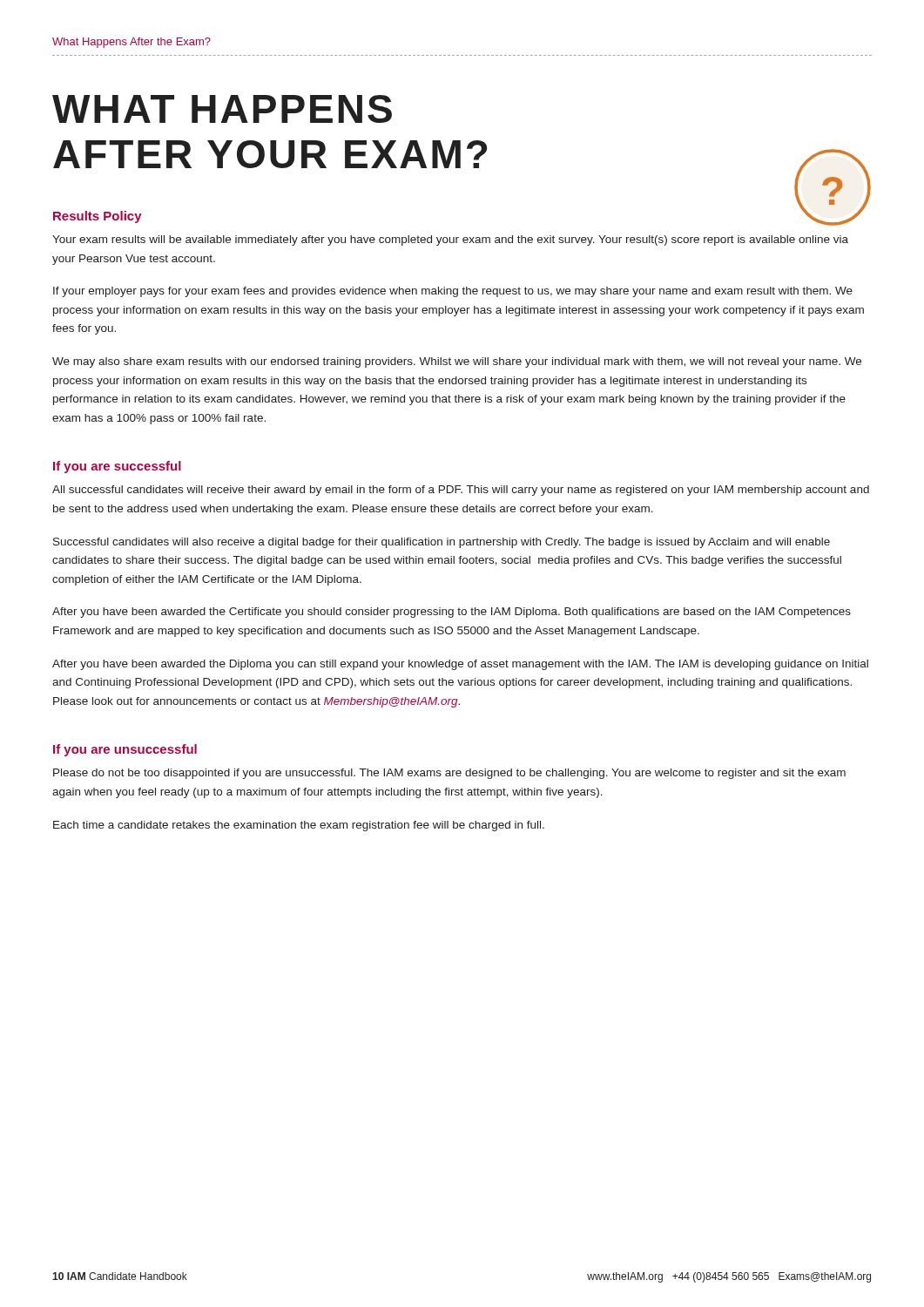924x1307 pixels.
Task: Point to the block beginning "Each time a candidate retakes the examination the"
Action: [462, 825]
